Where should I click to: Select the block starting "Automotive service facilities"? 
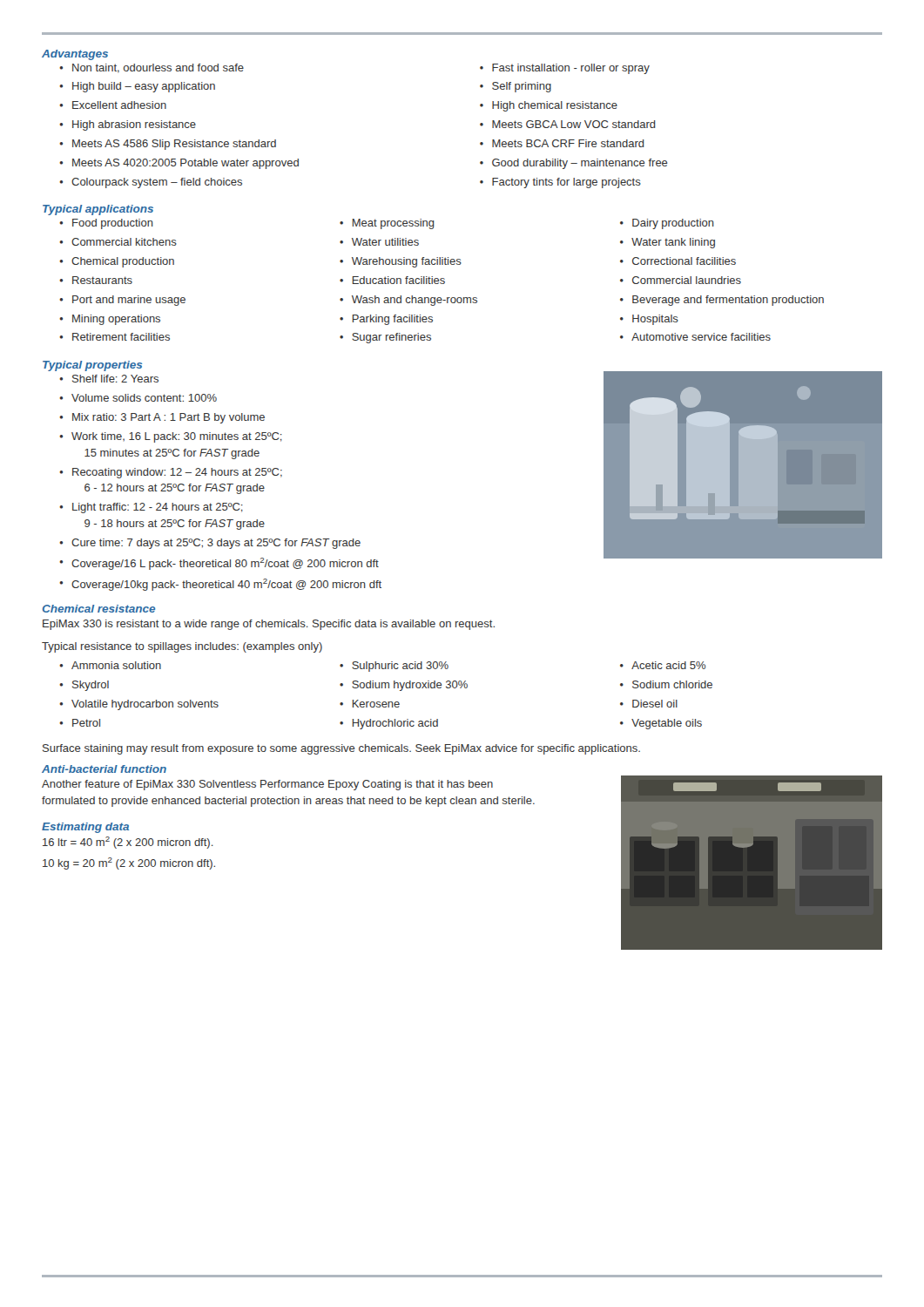[x=701, y=337]
